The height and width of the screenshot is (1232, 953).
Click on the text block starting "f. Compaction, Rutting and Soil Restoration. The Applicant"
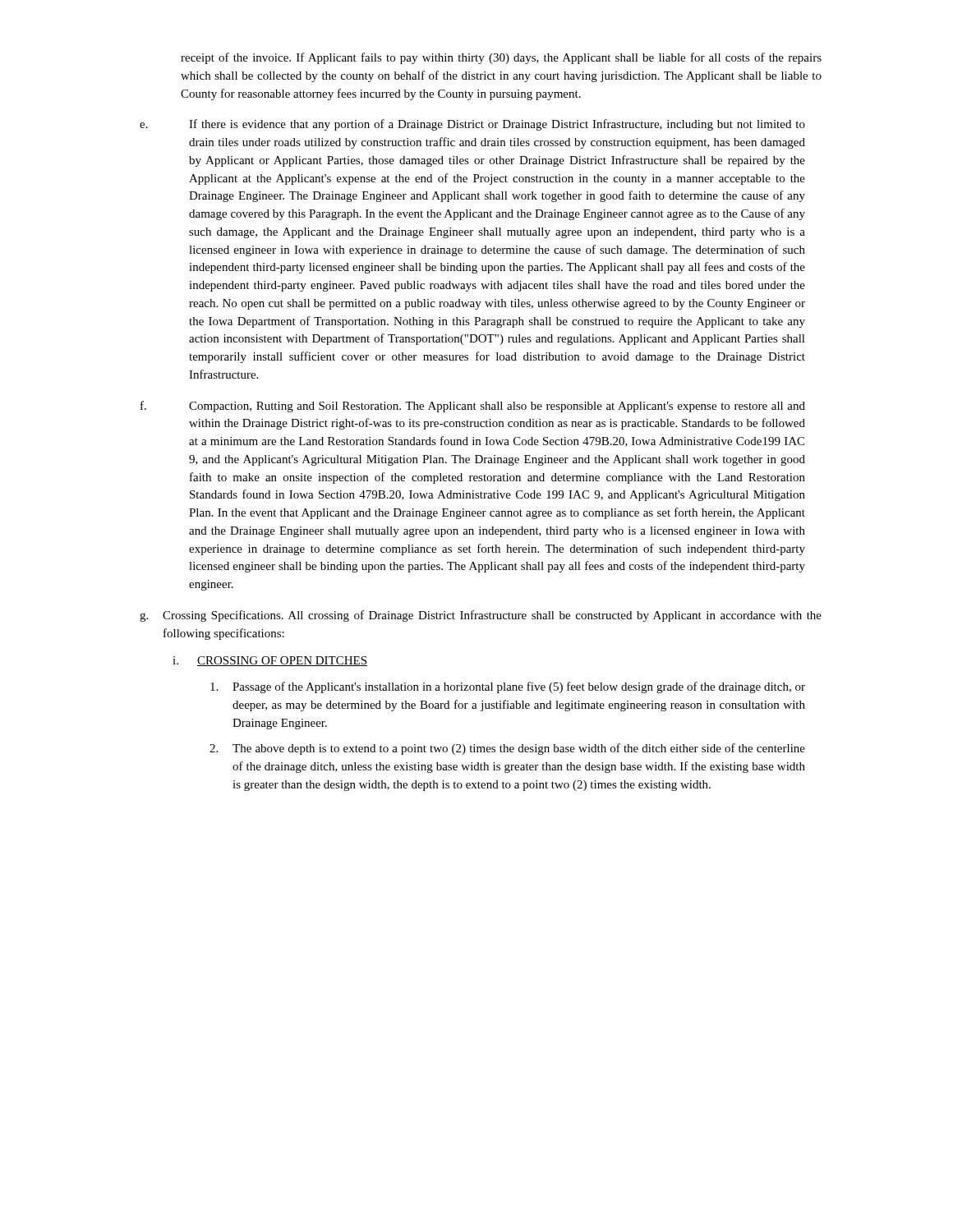tap(481, 495)
